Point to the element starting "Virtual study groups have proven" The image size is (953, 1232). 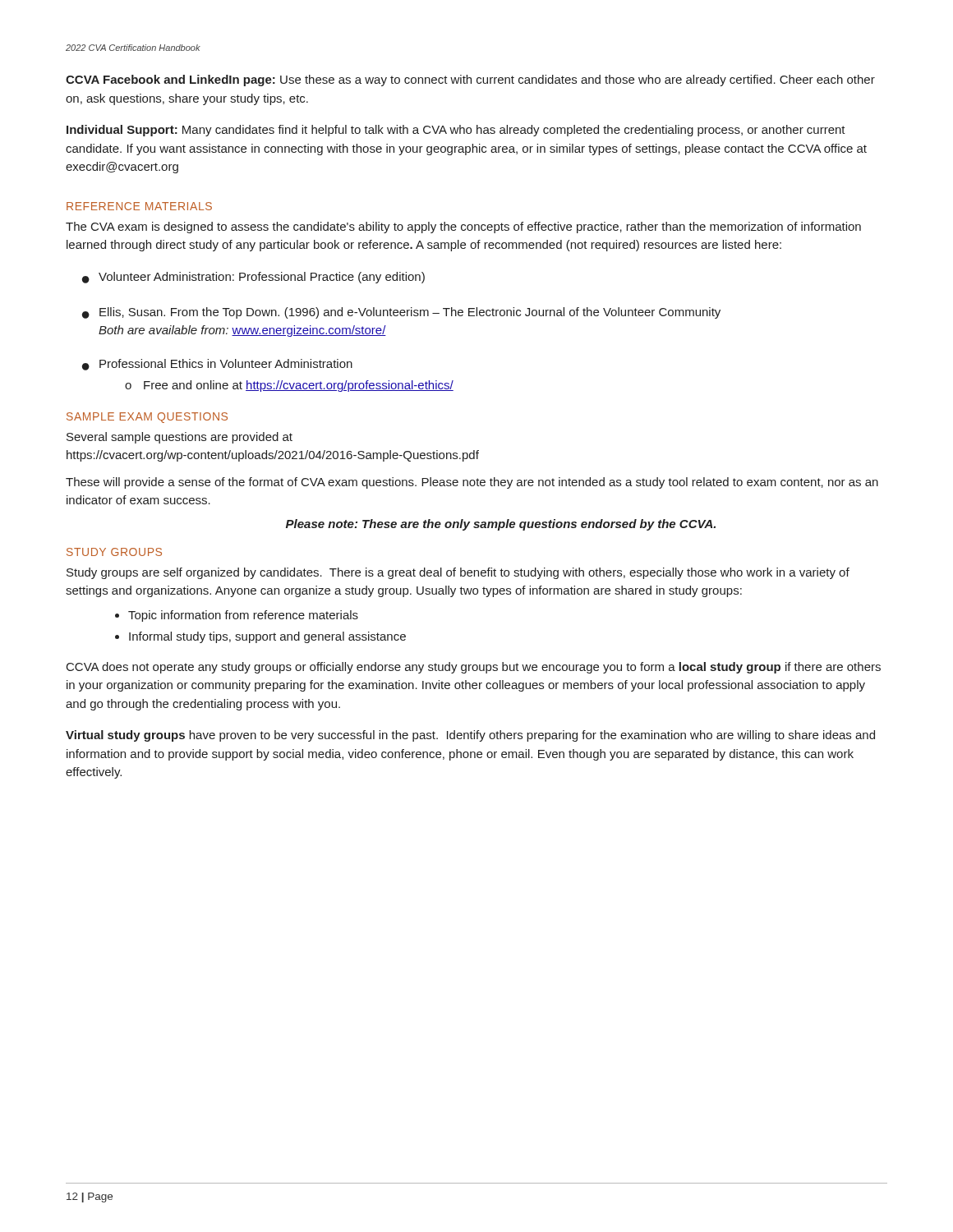coord(471,753)
